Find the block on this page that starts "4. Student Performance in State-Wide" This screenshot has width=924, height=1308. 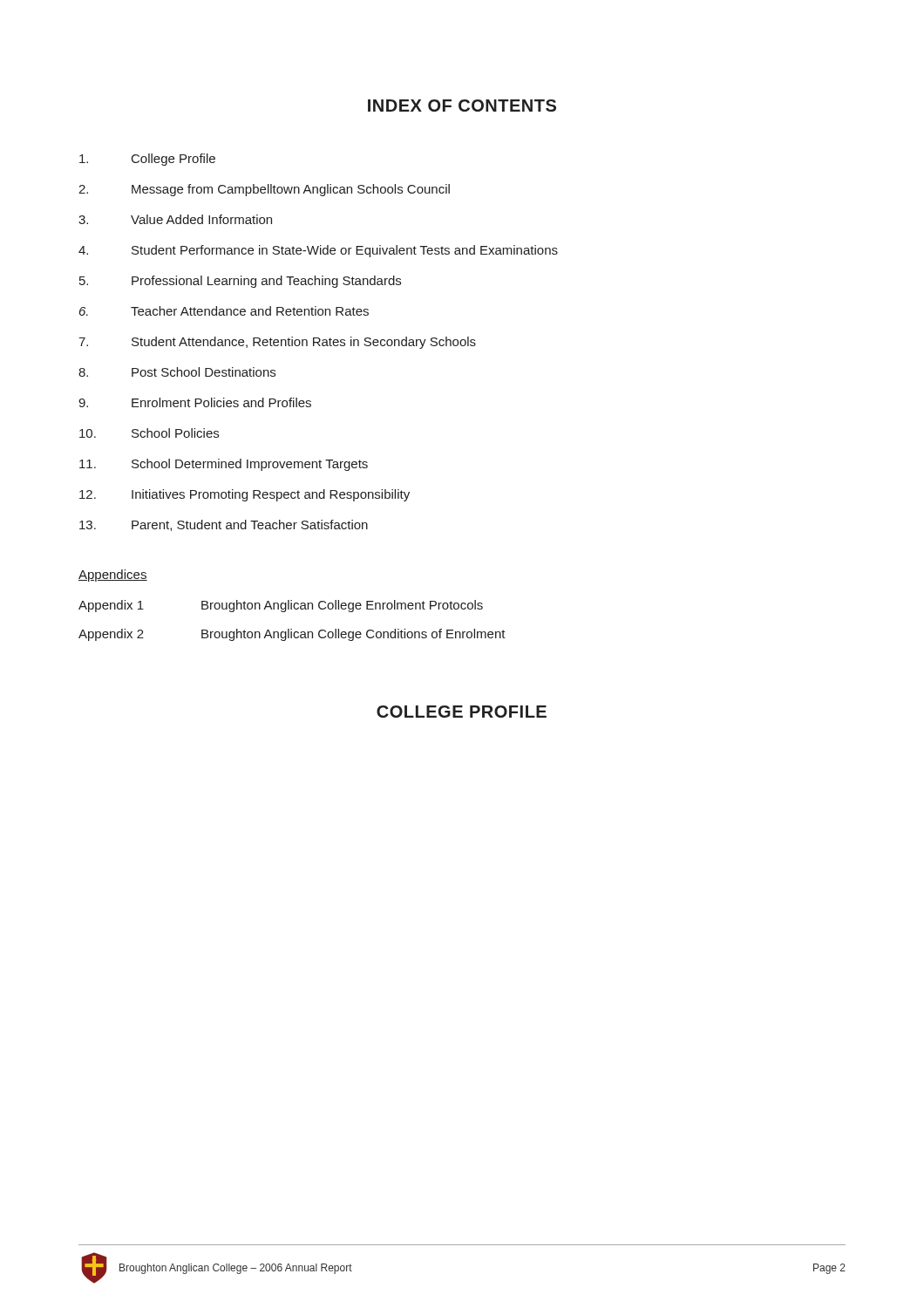click(x=318, y=250)
